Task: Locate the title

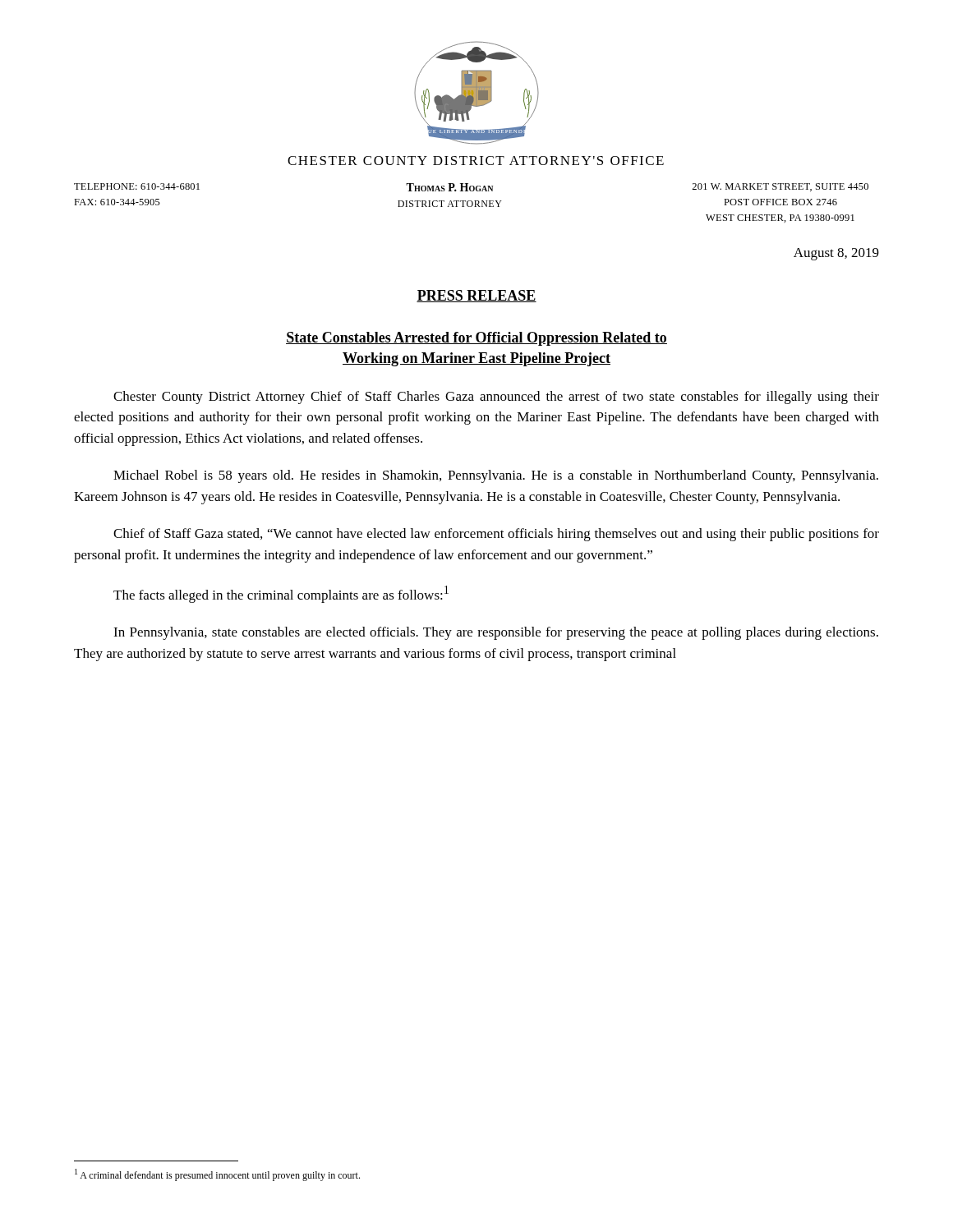Action: [476, 161]
